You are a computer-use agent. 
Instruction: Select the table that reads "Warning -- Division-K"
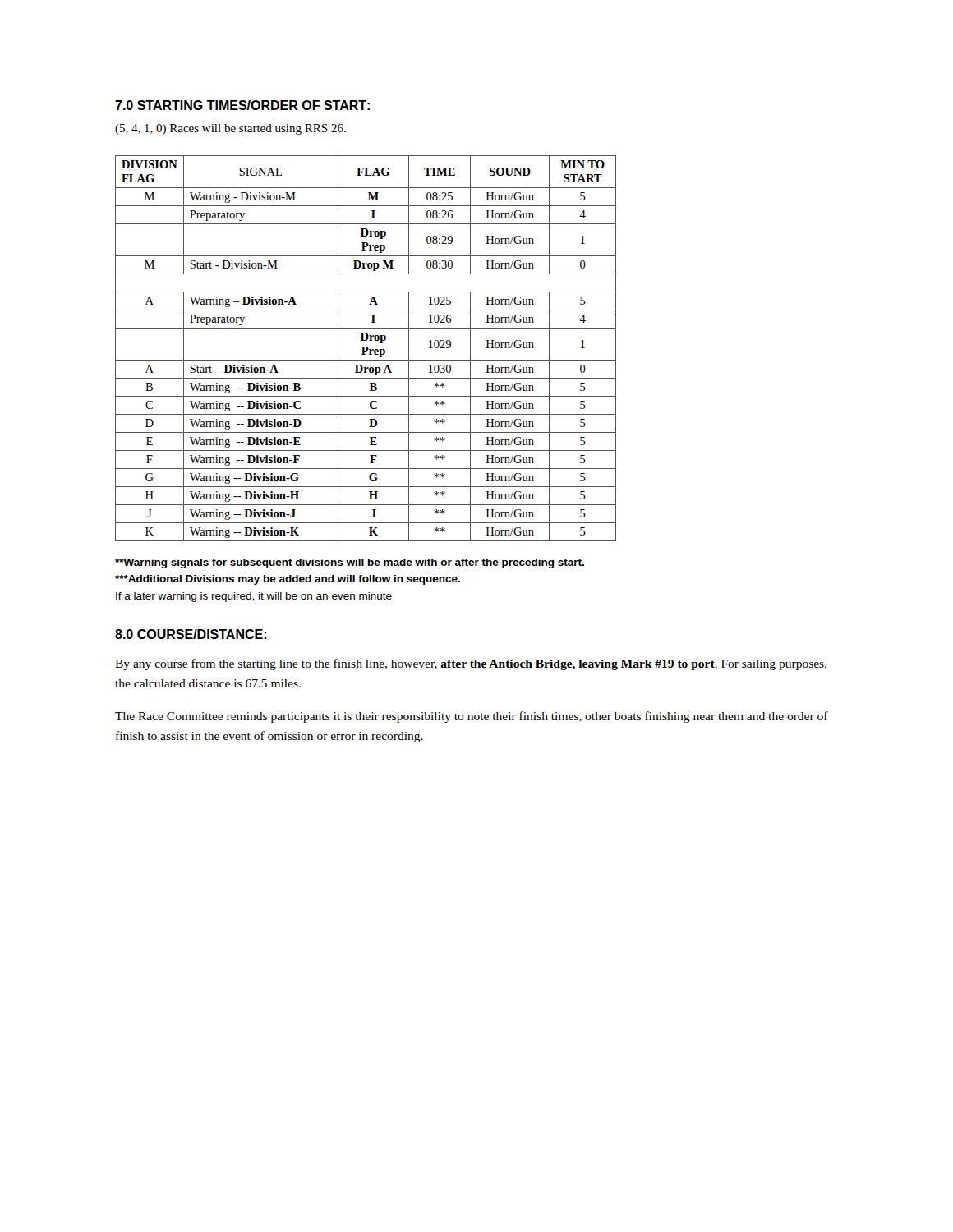[x=476, y=348]
